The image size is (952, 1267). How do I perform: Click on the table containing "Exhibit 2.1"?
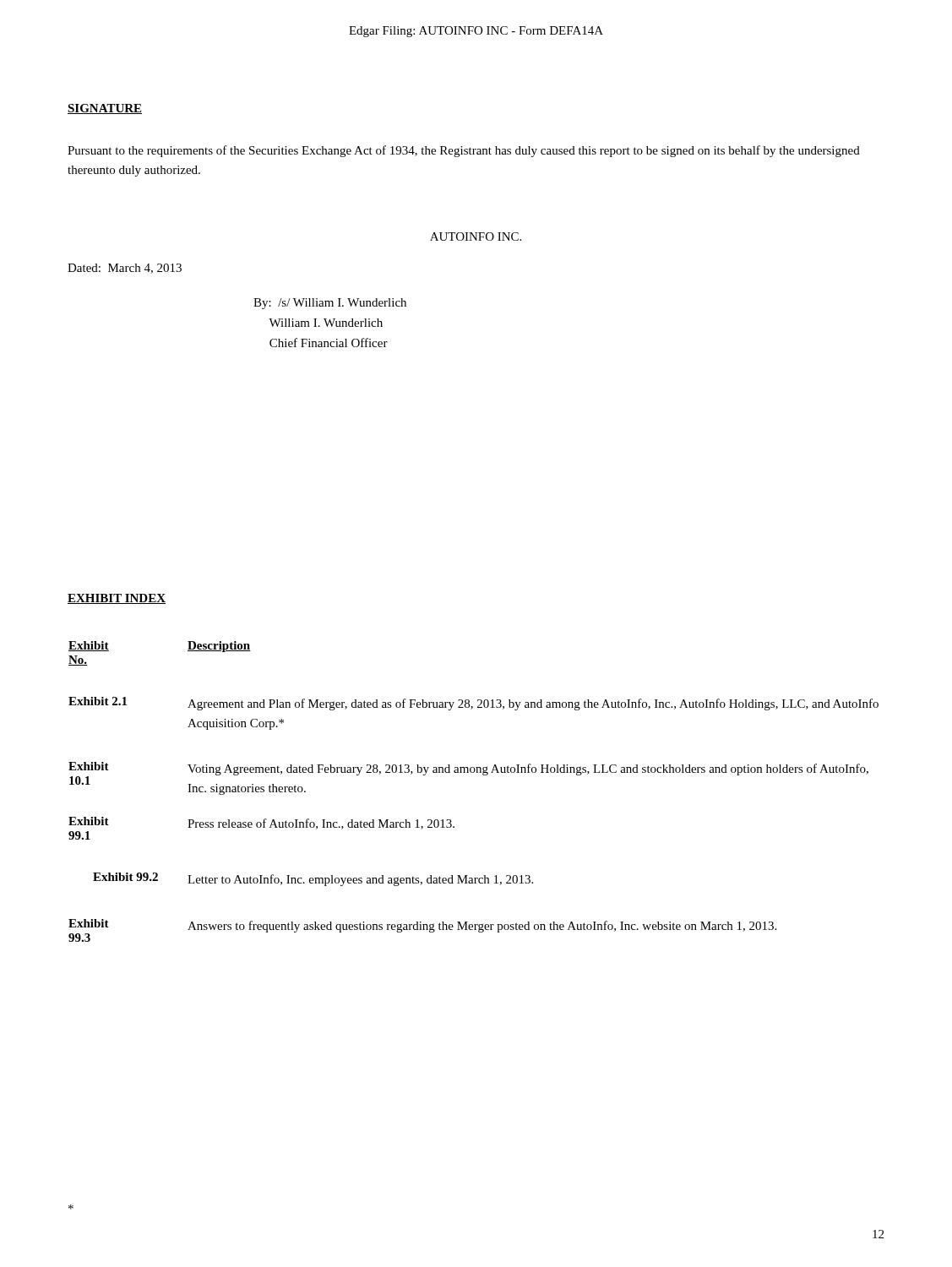coord(476,797)
